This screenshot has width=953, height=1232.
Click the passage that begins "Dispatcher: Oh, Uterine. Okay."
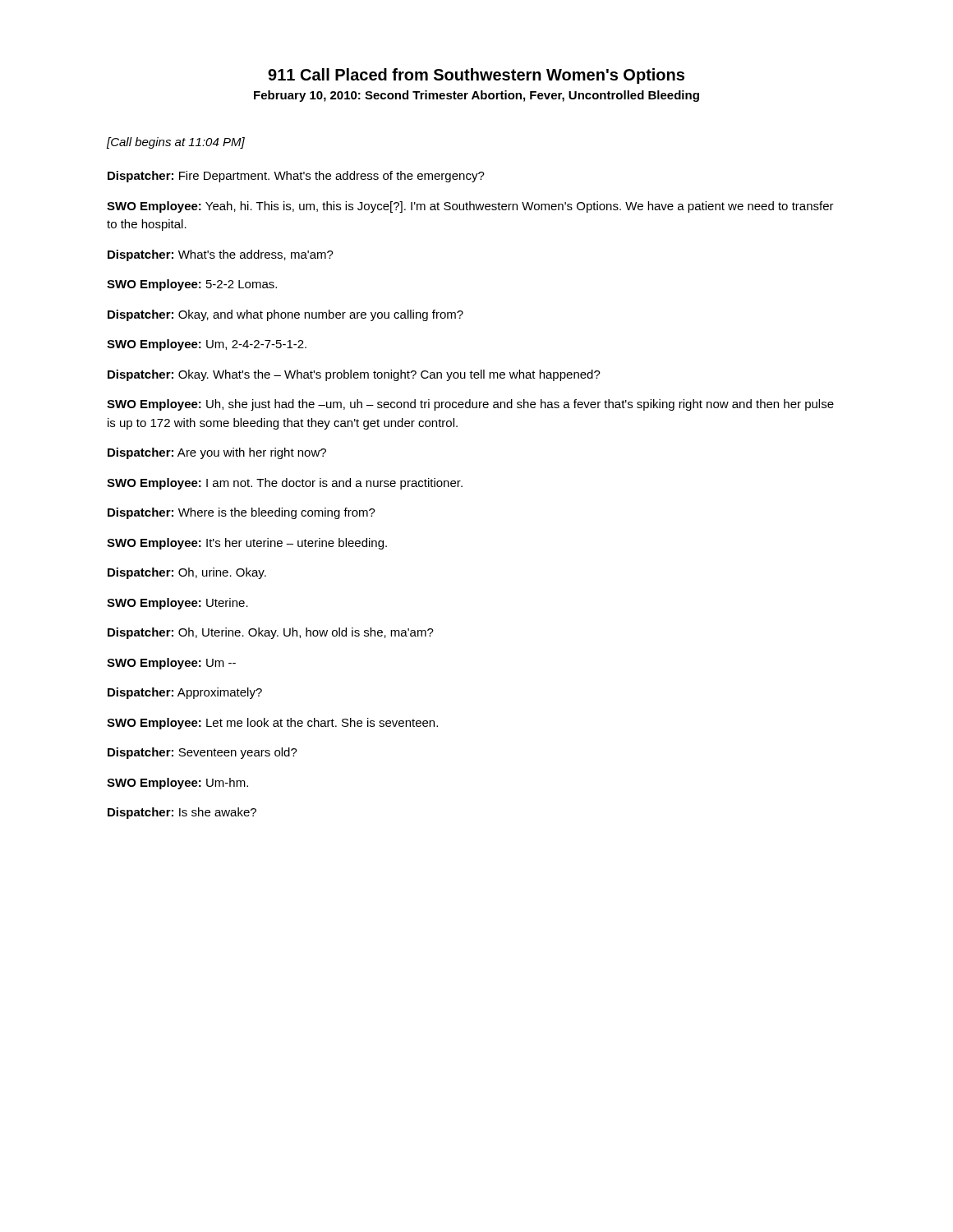click(x=270, y=632)
